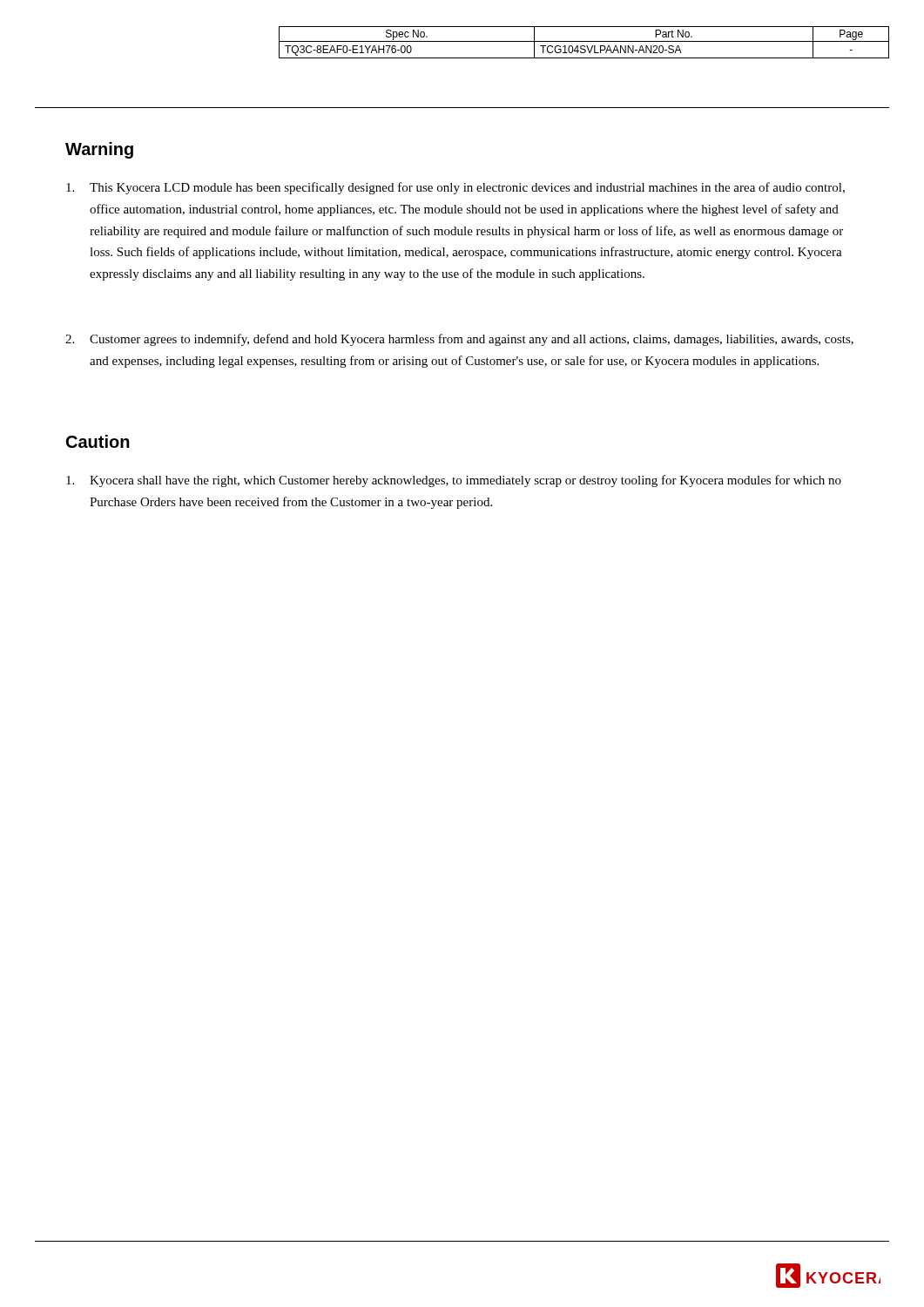Find the list item that reads "2. Customer agrees to indemnify, defend"
Screen dimensions: 1307x924
tap(462, 350)
